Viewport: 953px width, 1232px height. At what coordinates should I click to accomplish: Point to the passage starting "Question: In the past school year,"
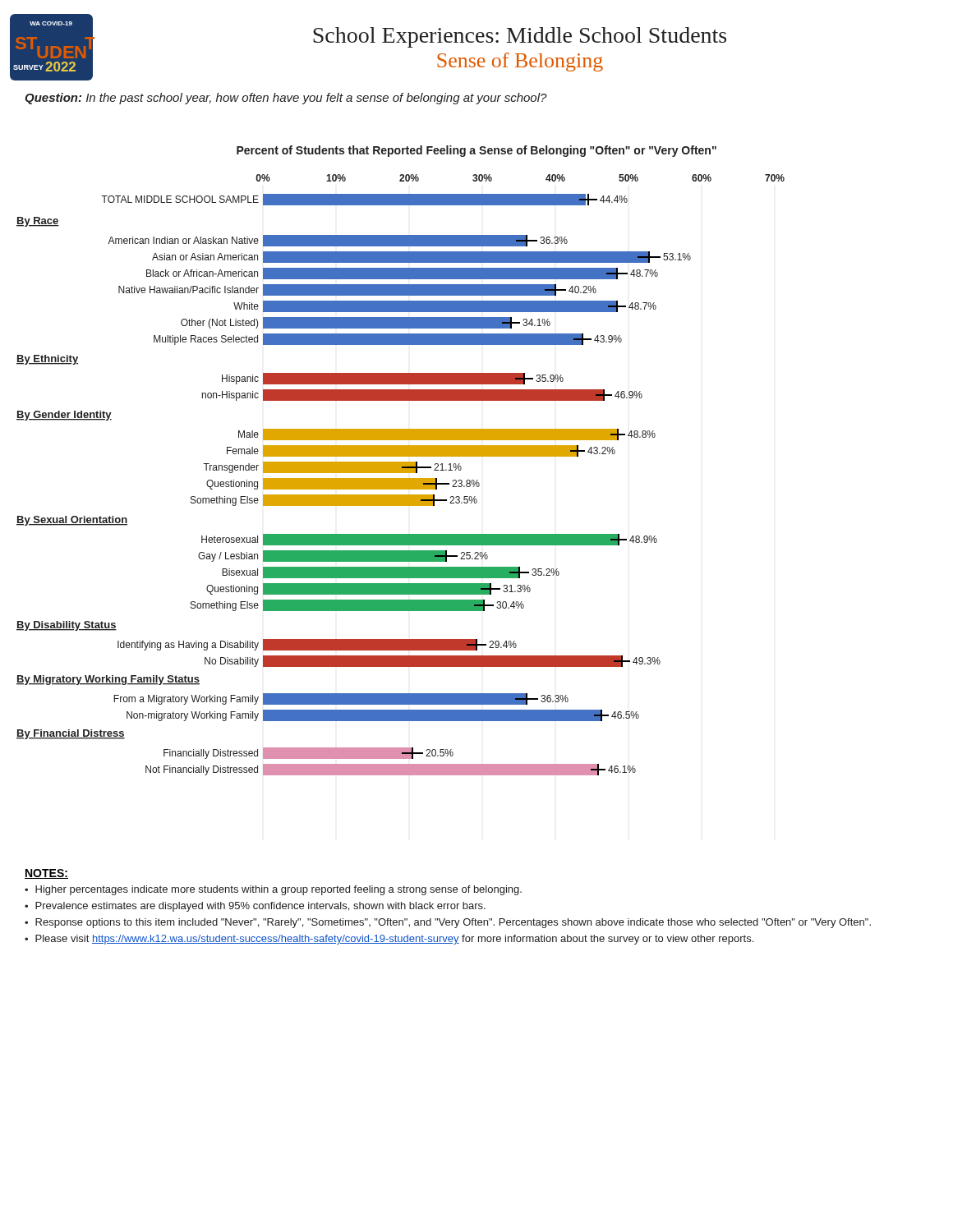pos(286,97)
